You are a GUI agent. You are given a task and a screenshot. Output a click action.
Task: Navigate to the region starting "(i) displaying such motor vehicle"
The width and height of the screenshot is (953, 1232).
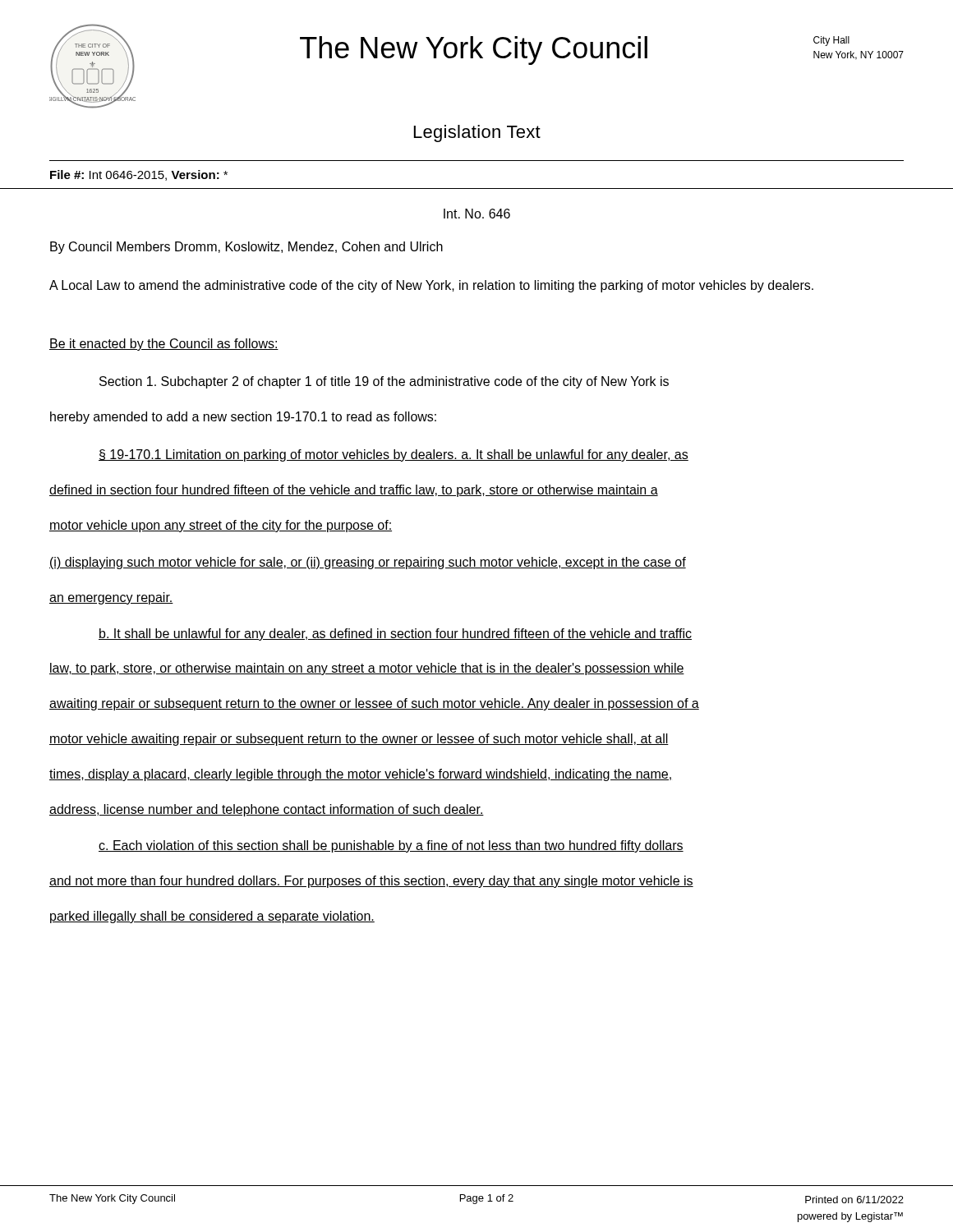point(367,562)
